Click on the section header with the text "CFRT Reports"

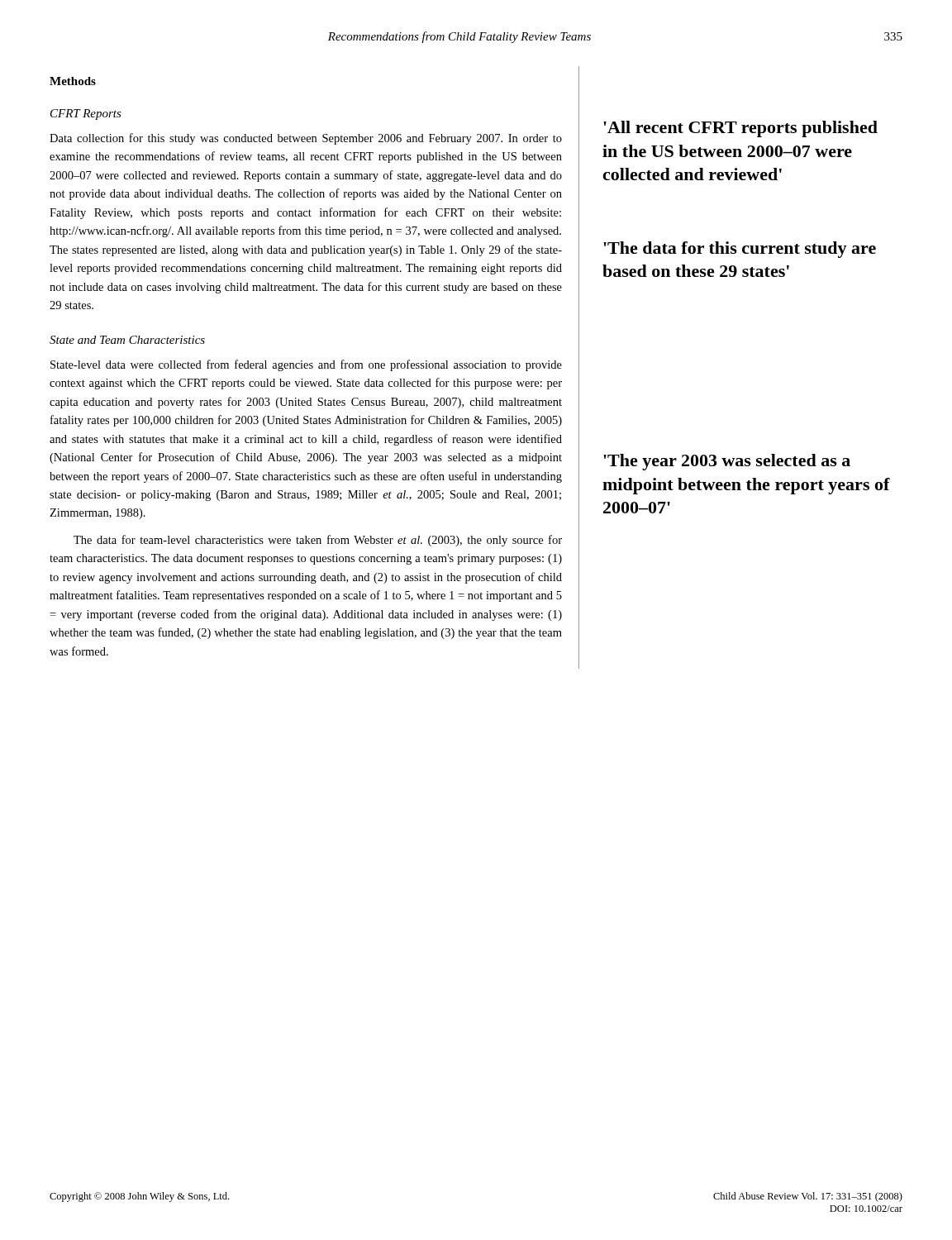(x=85, y=113)
